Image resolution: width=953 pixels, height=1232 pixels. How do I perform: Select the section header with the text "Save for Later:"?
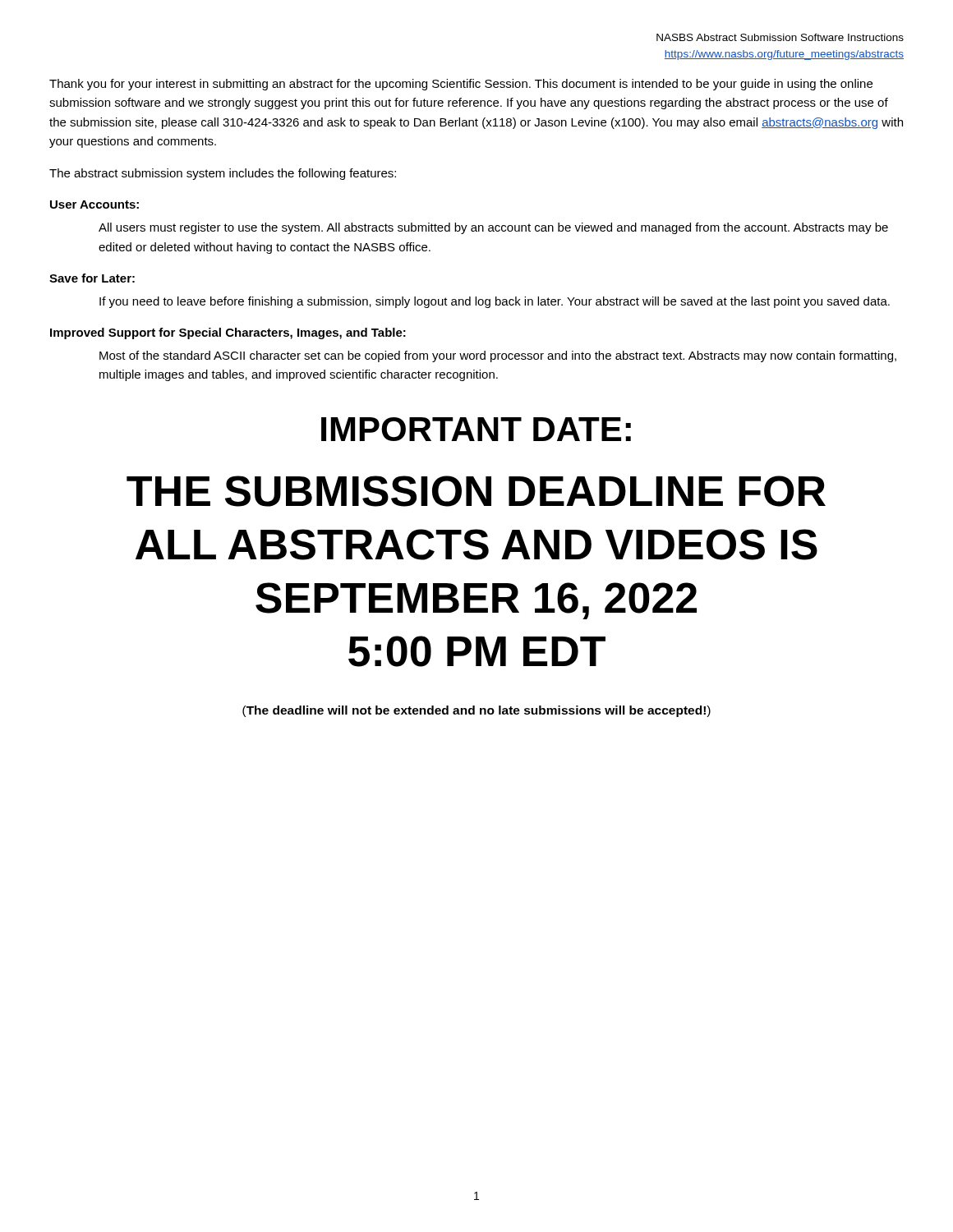point(92,278)
